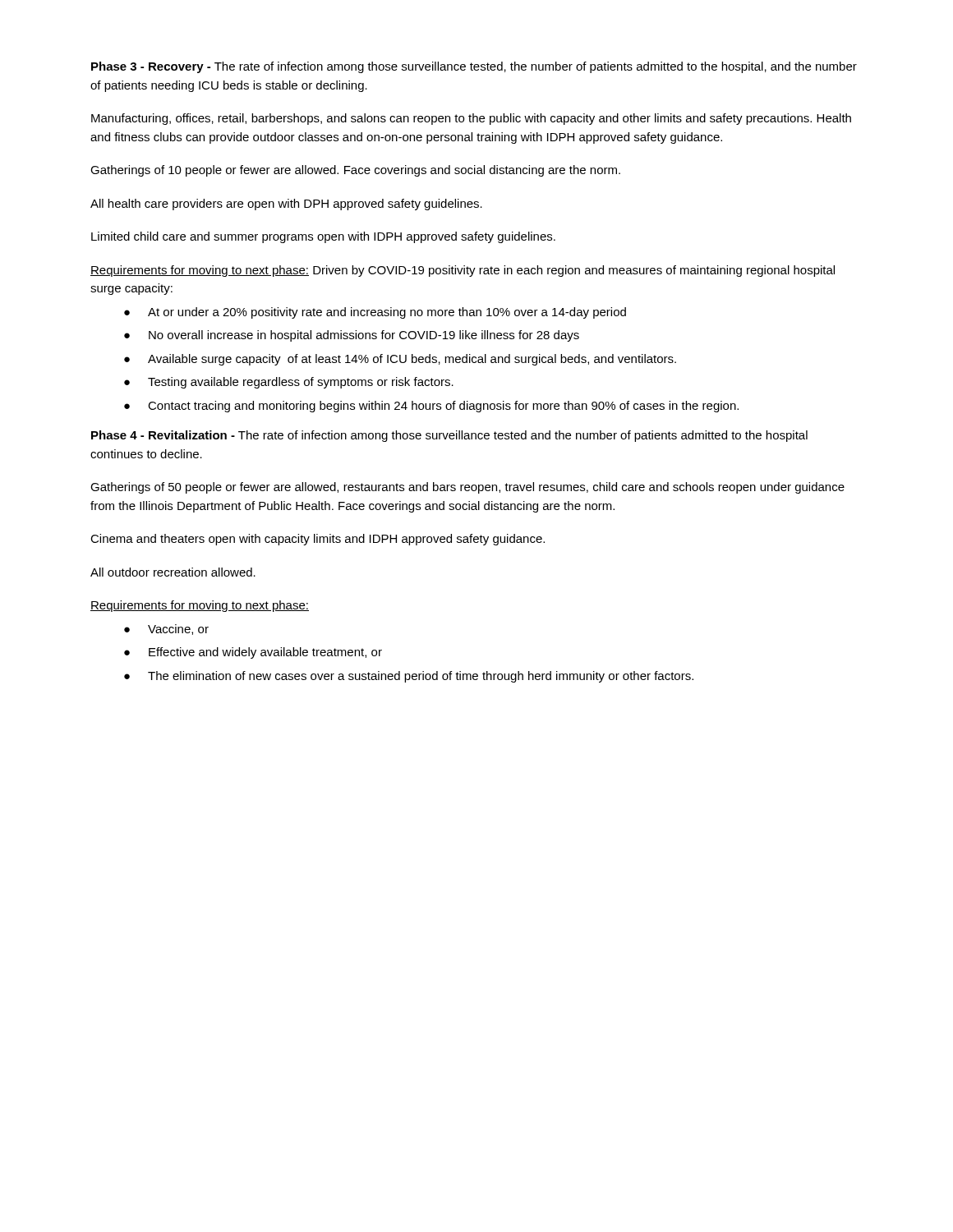Locate the text block with the text "Phase 4 -"
Screen dimensions: 1232x953
pyautogui.click(x=449, y=444)
